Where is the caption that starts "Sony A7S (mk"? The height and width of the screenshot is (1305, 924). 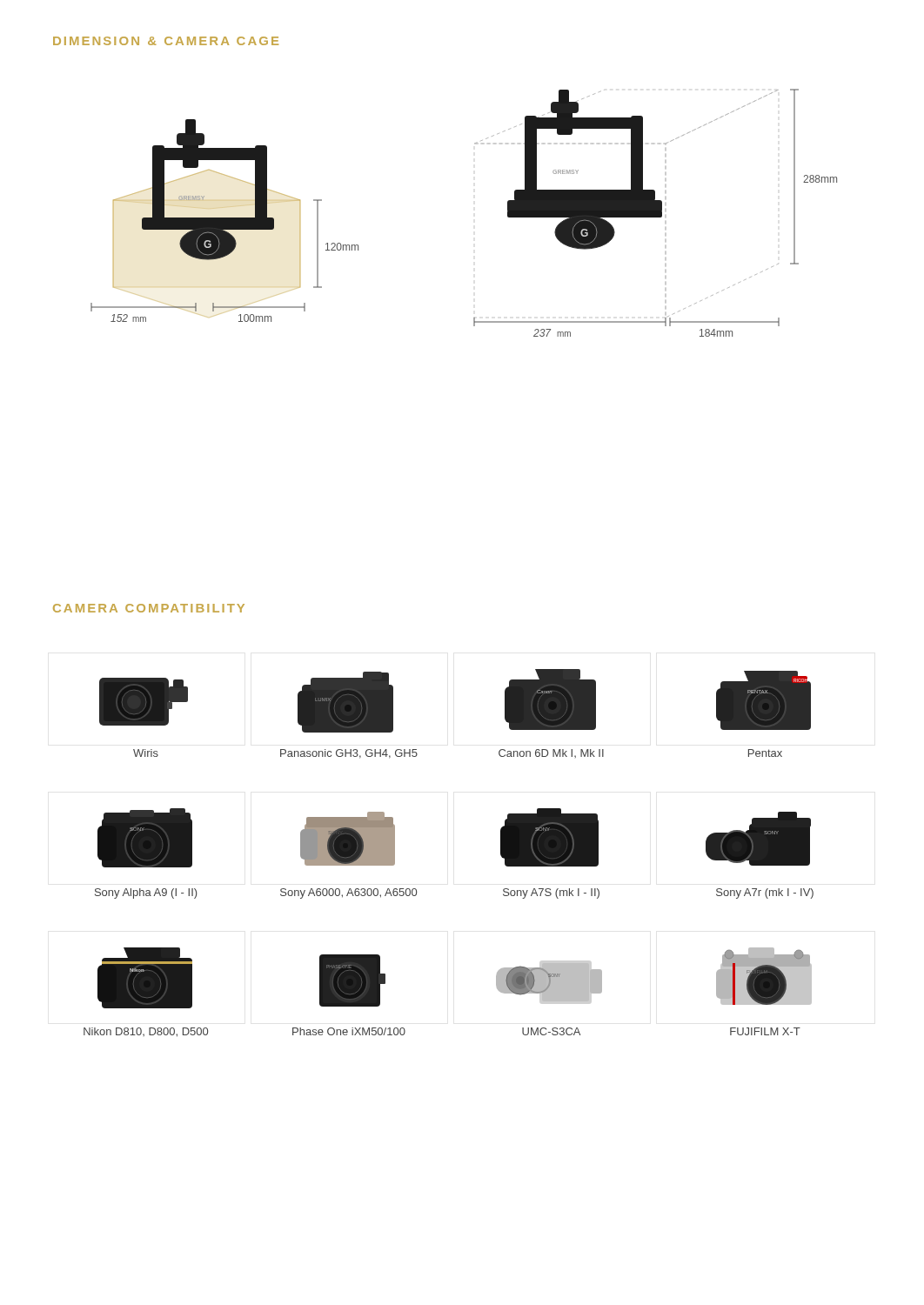551,892
